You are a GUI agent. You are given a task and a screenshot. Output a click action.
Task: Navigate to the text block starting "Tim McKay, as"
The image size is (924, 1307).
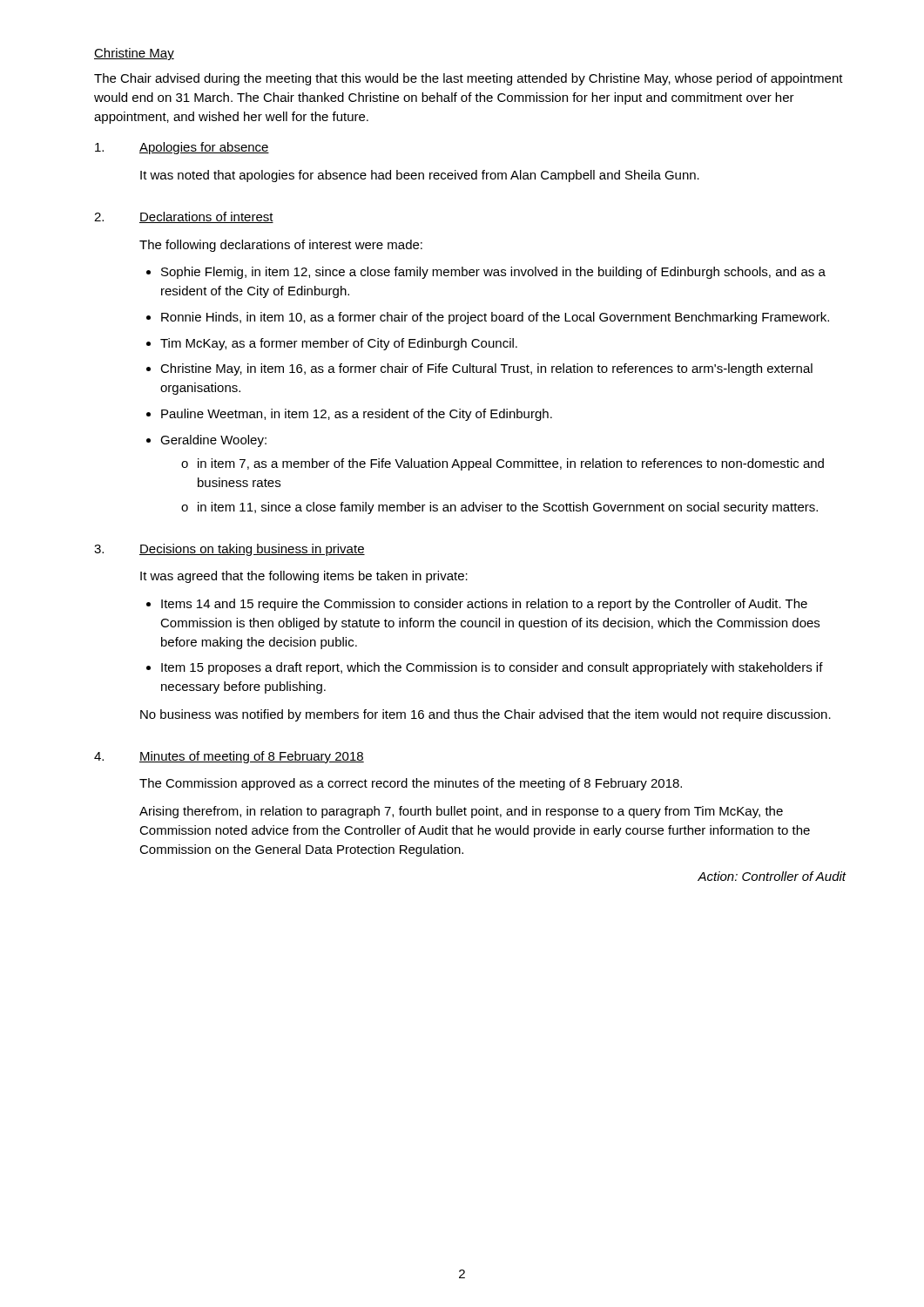coord(339,342)
